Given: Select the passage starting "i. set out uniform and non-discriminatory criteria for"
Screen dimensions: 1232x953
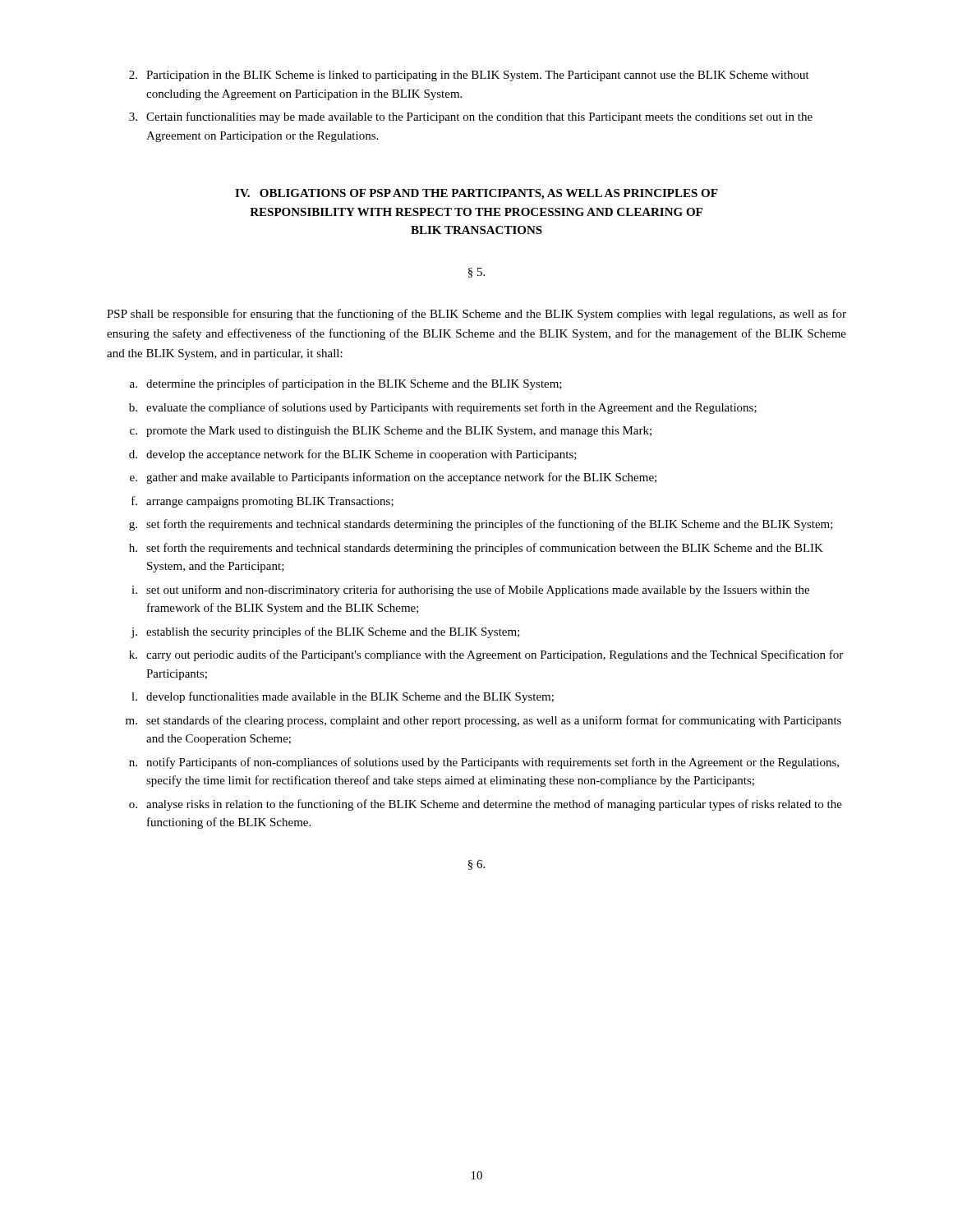Looking at the screenshot, I should click(x=476, y=599).
